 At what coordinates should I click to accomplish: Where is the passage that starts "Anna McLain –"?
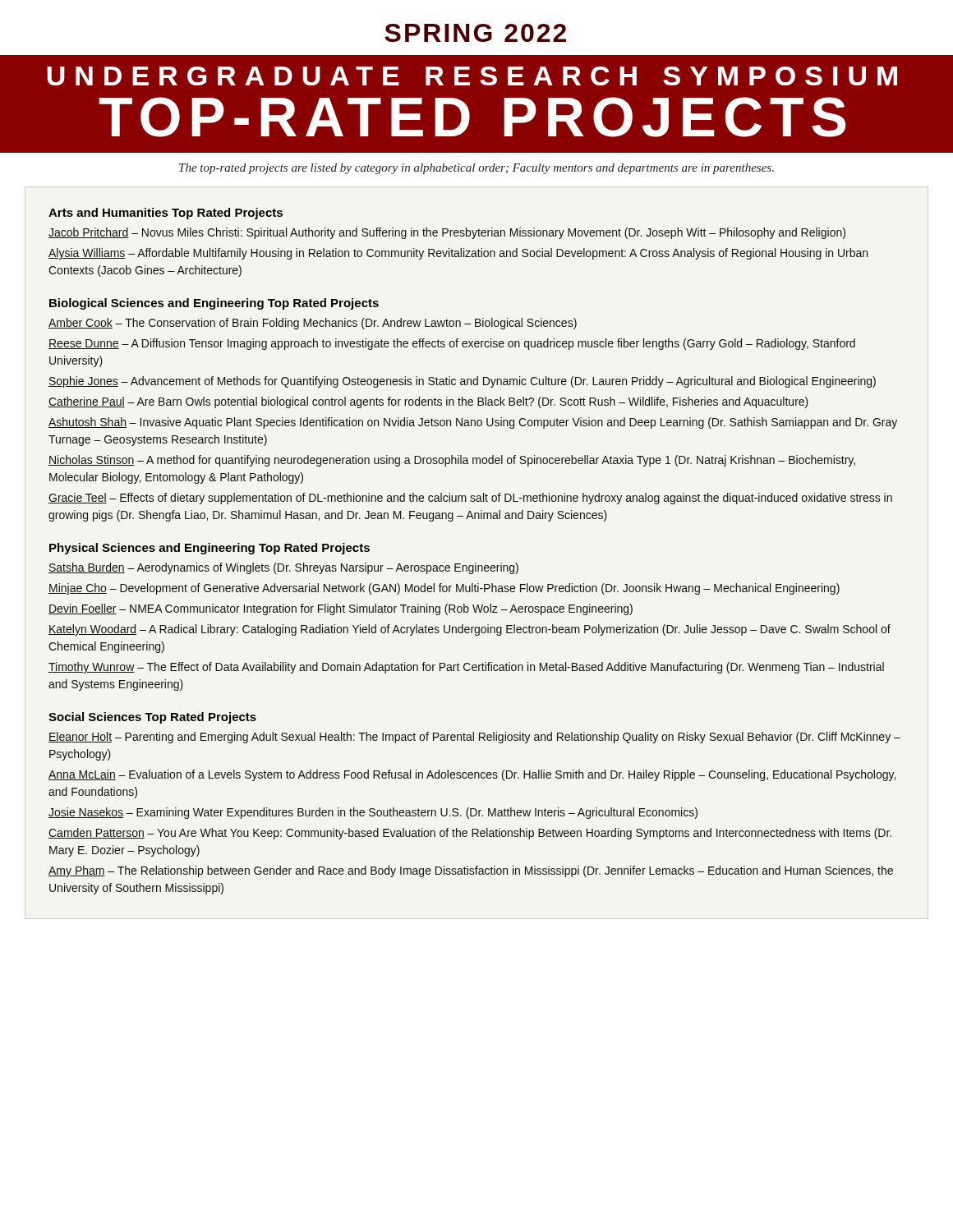click(x=473, y=783)
